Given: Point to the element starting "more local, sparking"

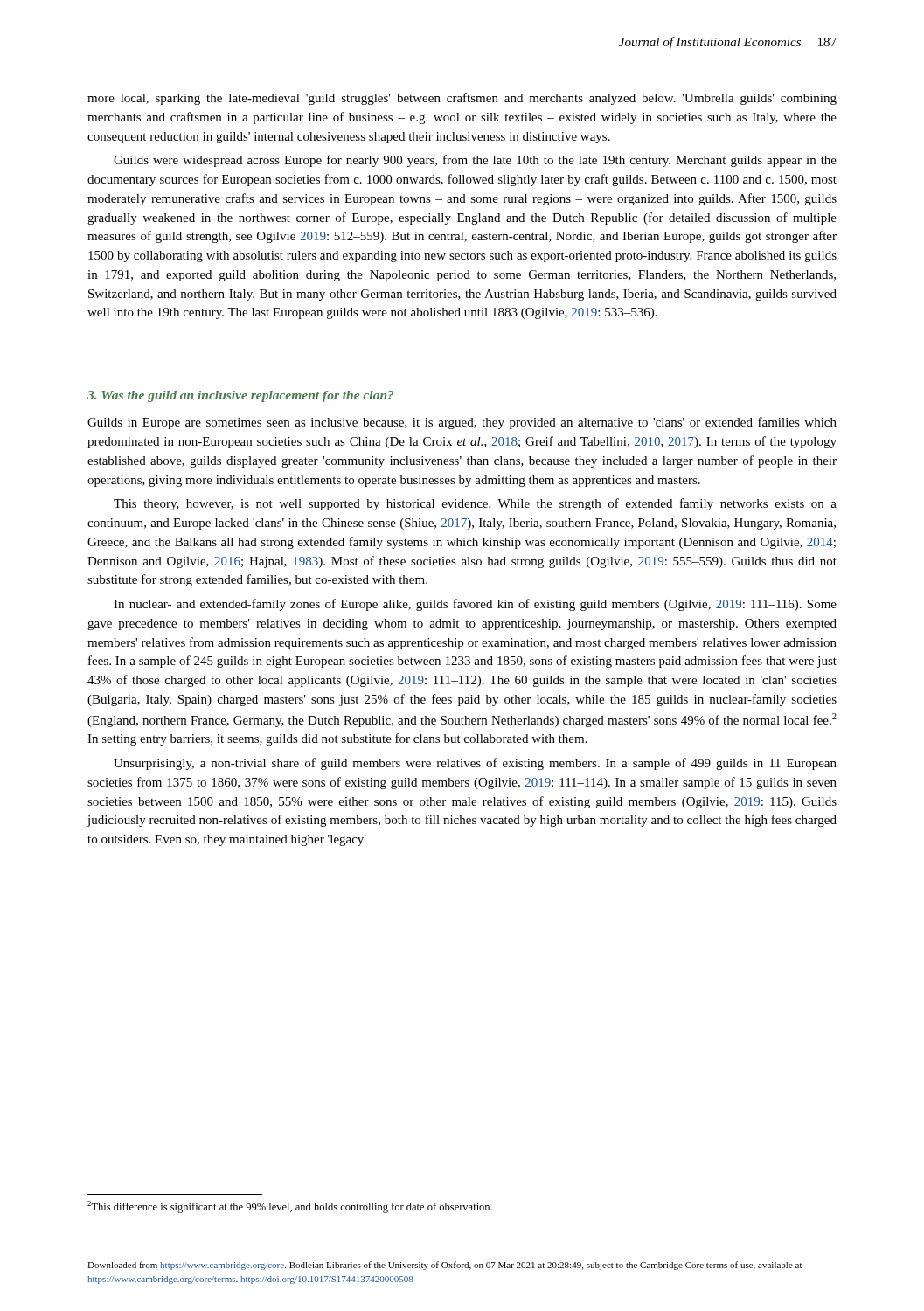Looking at the screenshot, I should tap(462, 118).
